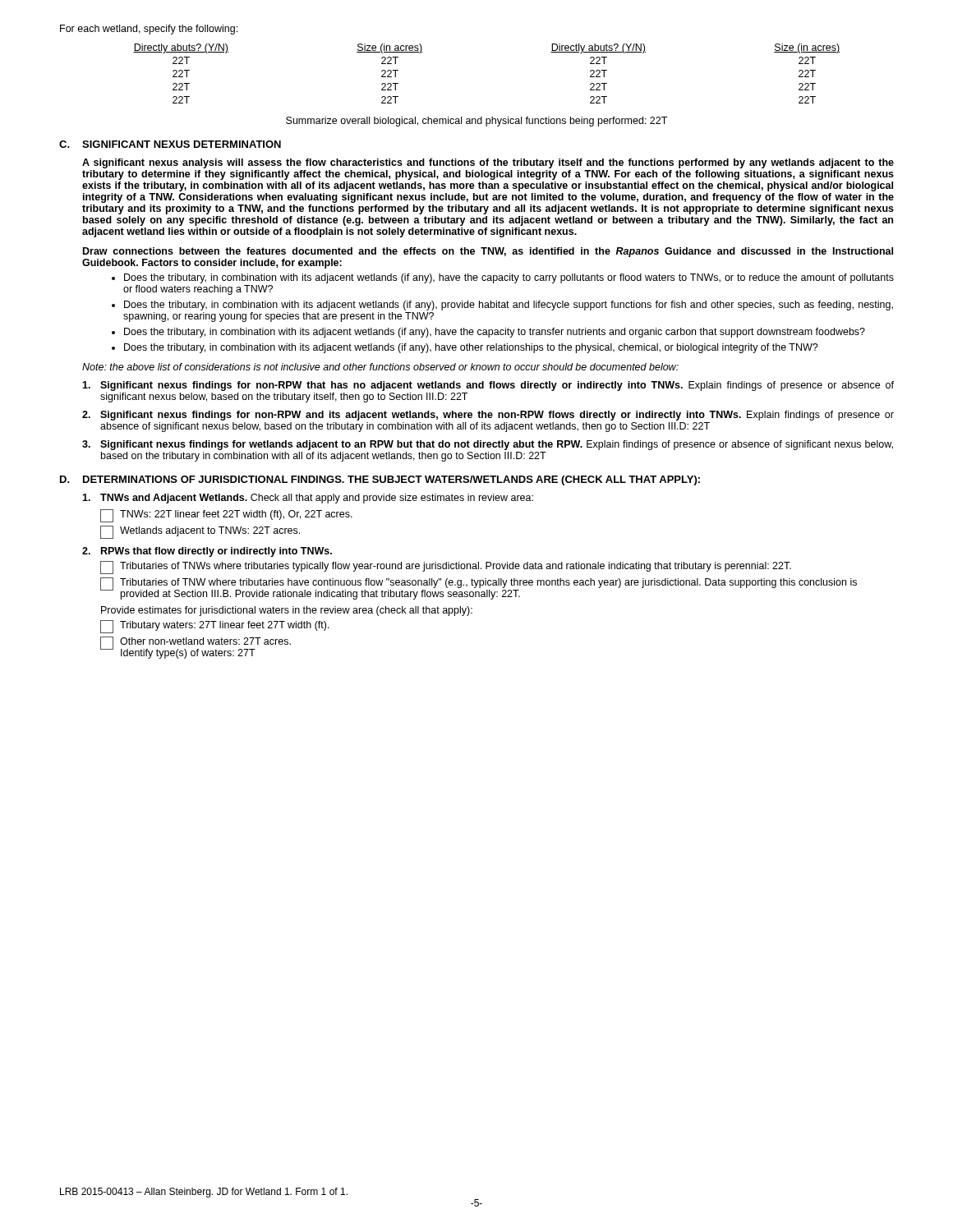This screenshot has width=953, height=1232.
Task: Locate the list item with the text "2. Significant nexus findings for"
Action: point(488,421)
